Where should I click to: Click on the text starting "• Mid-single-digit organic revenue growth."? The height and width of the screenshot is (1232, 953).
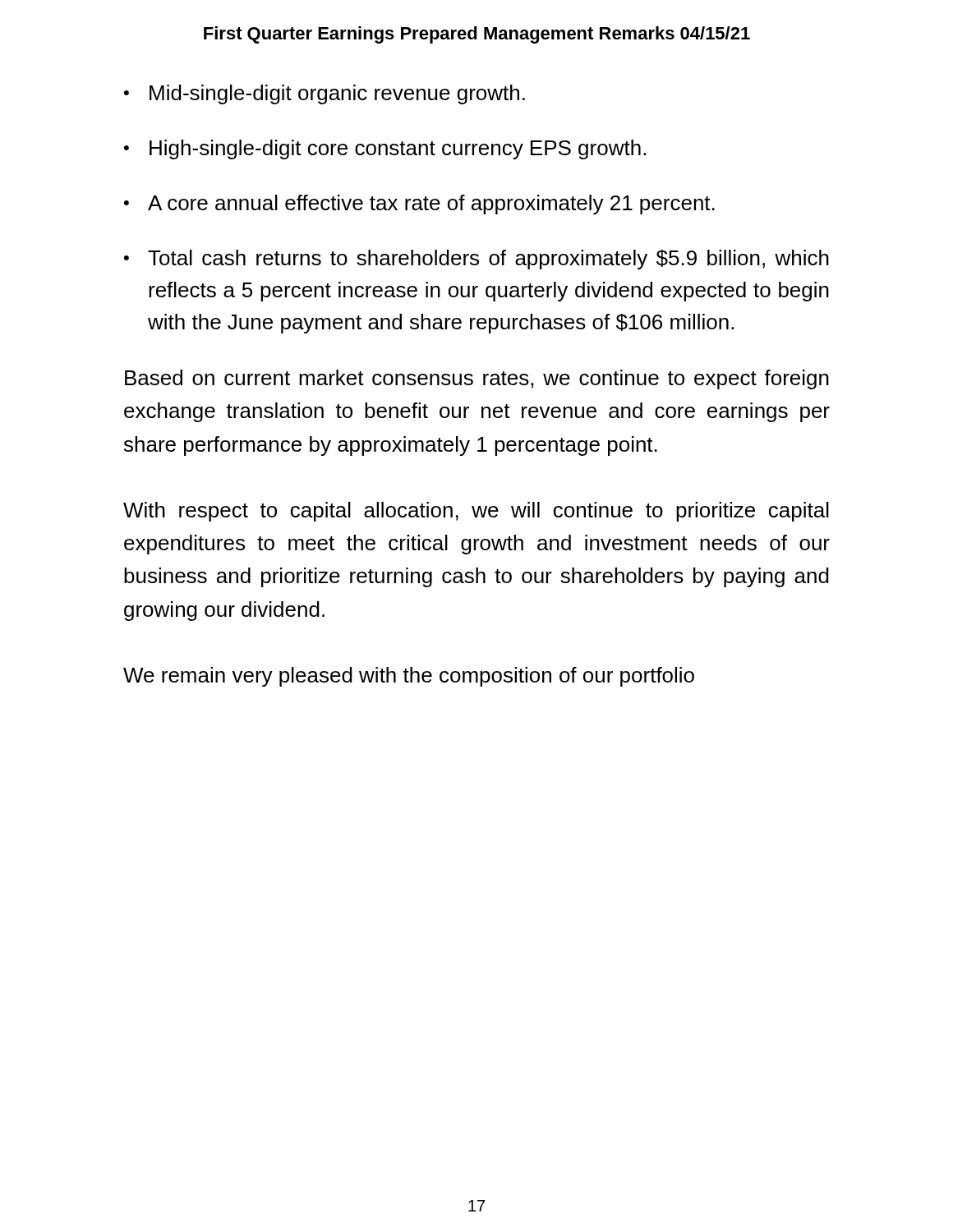(476, 93)
